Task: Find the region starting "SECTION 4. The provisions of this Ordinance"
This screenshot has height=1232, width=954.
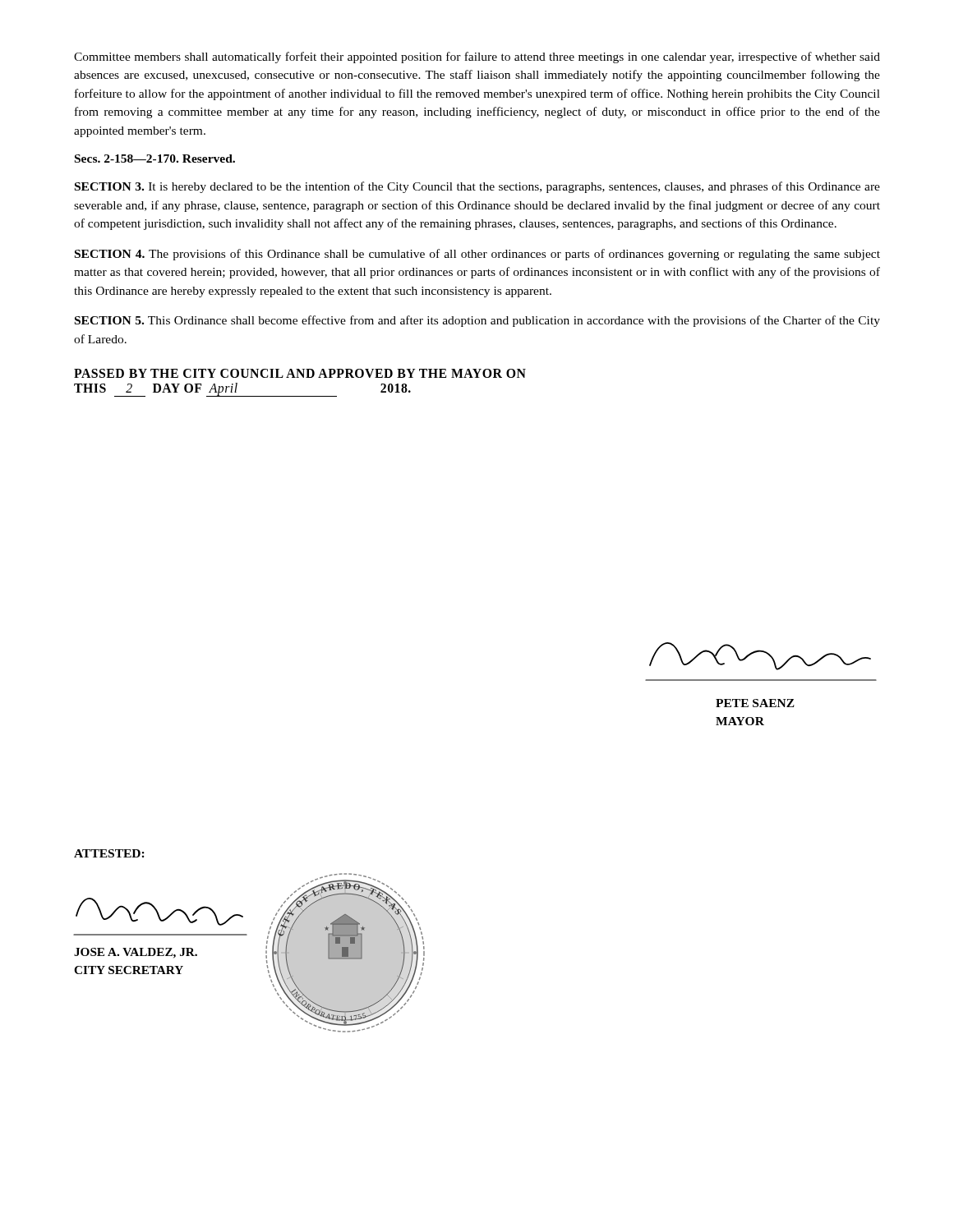Action: [477, 272]
